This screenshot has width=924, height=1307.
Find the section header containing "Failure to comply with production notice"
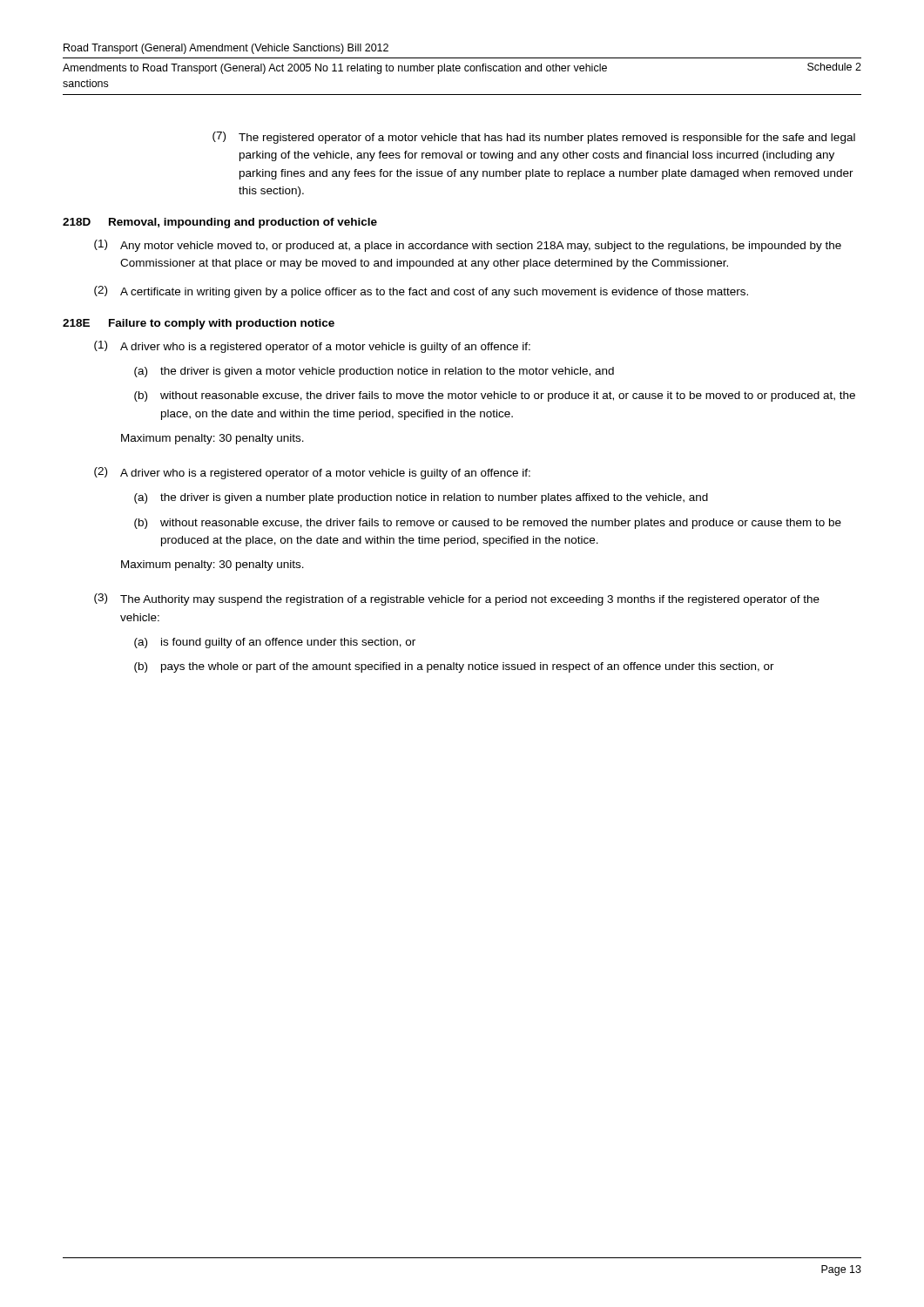(221, 323)
